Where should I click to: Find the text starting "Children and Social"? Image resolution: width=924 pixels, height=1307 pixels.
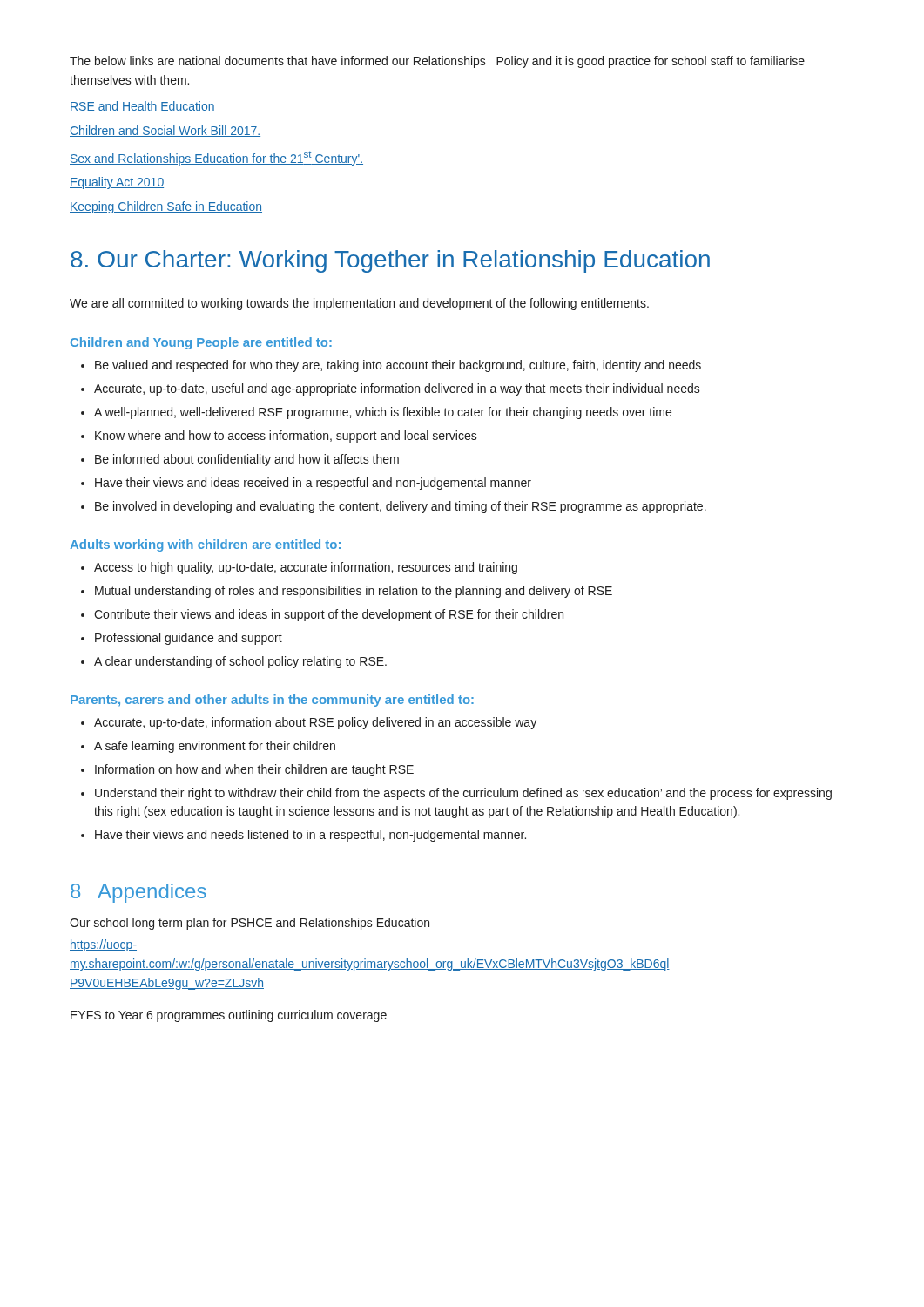point(165,131)
